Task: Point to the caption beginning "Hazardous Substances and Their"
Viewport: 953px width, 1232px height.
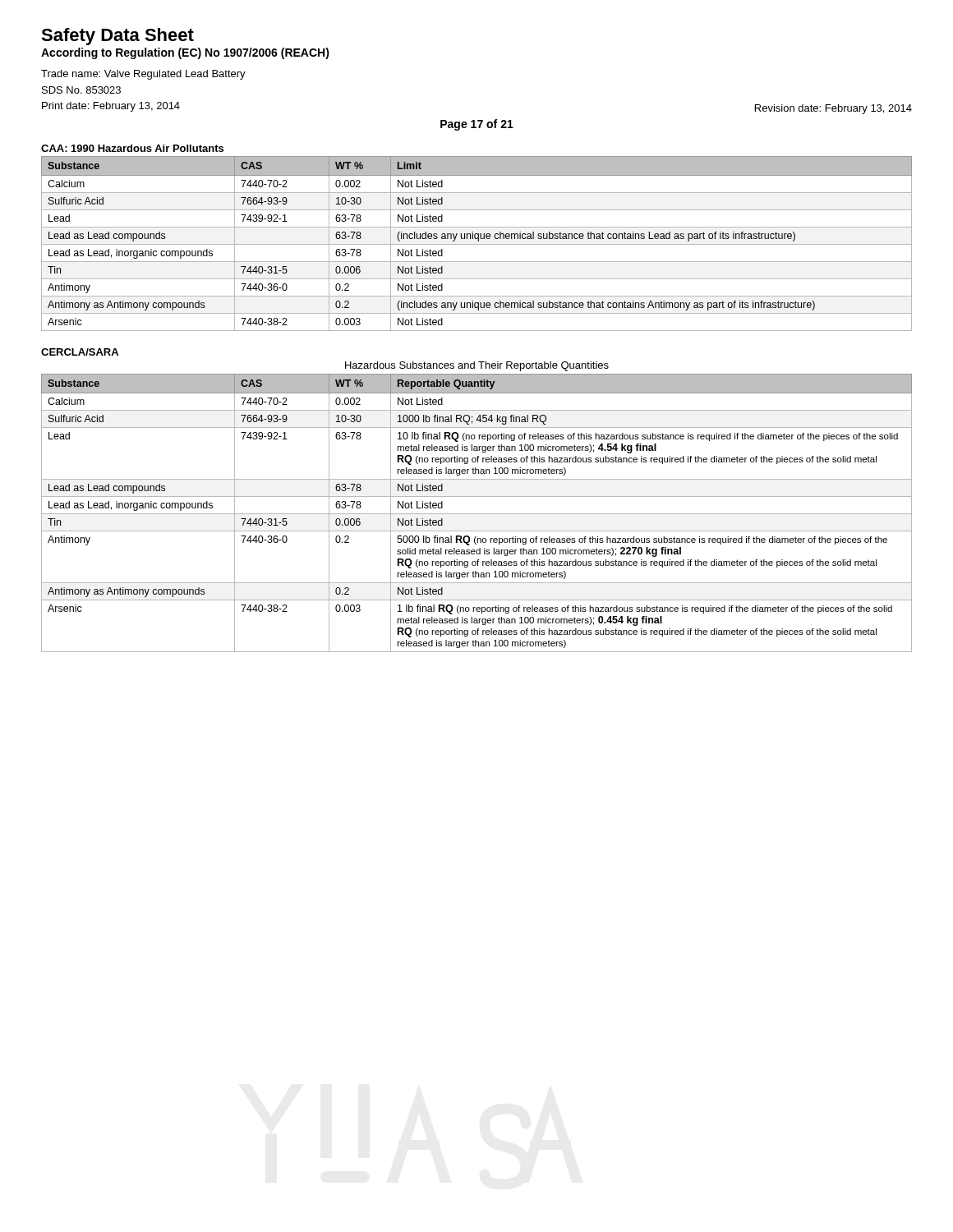Action: coord(476,365)
